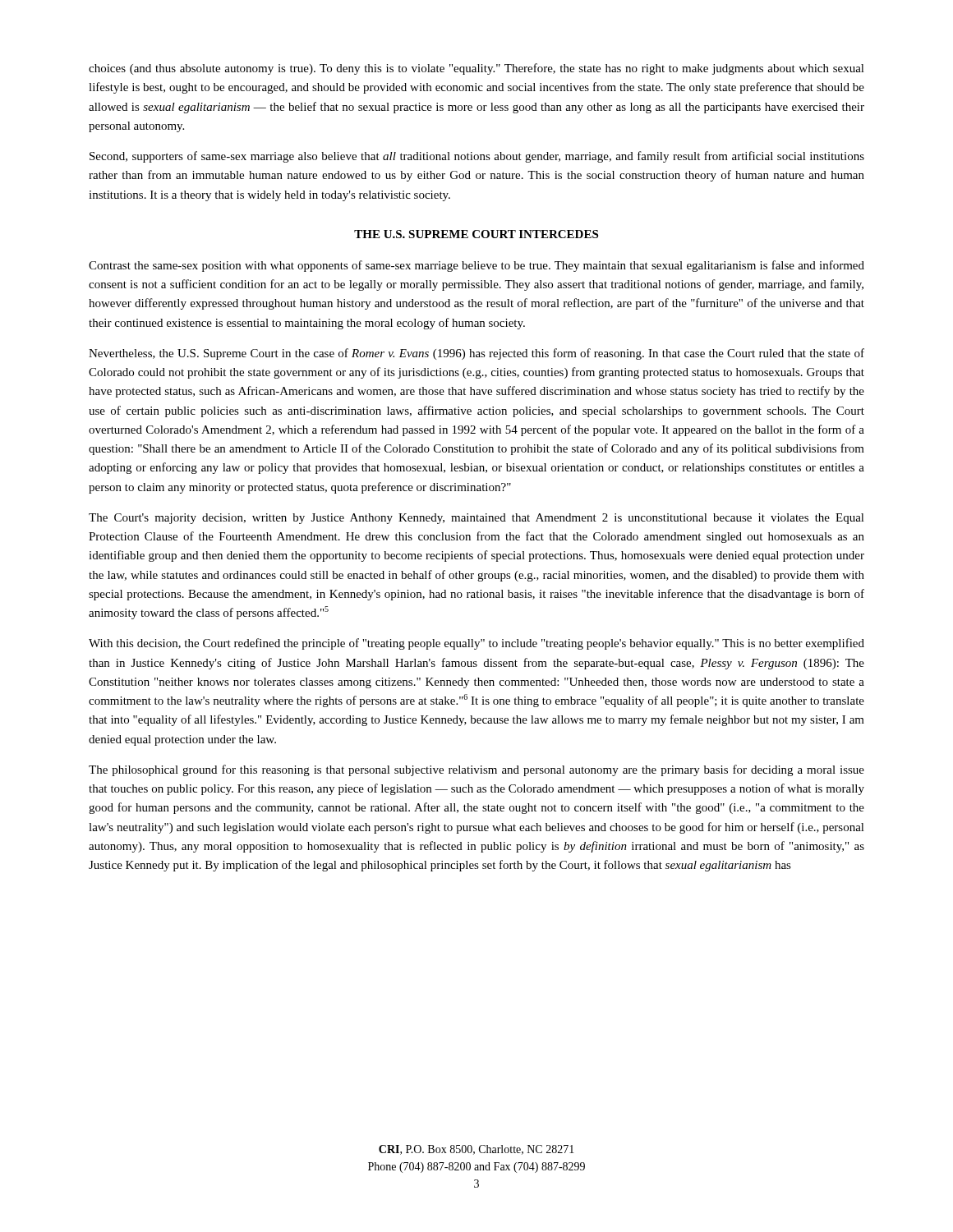Point to the block beginning "With this decision, the Court"
Viewport: 953px width, 1232px height.
pyautogui.click(x=476, y=692)
